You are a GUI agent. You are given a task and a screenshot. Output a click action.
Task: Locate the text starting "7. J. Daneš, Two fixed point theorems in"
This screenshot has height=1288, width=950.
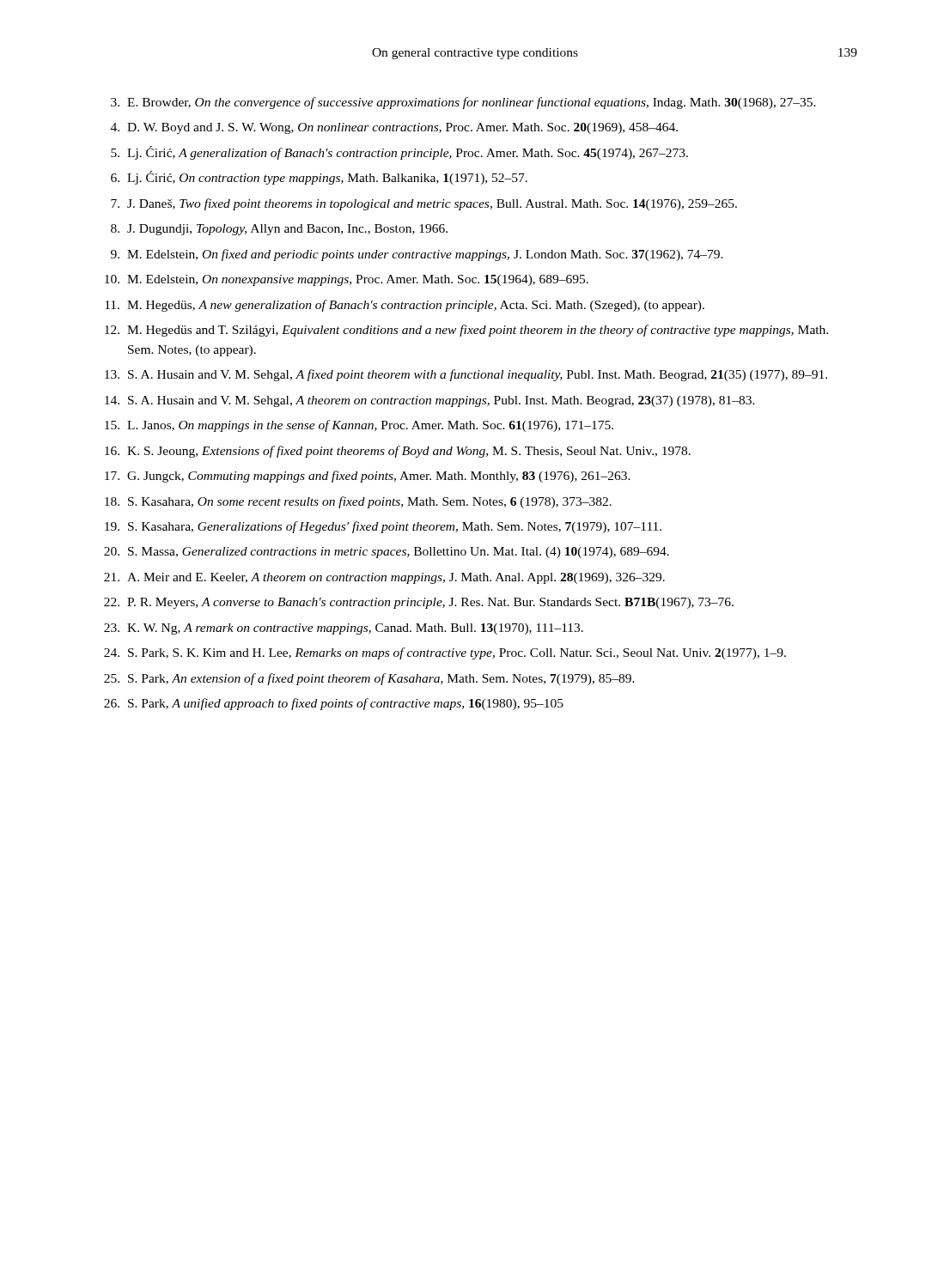(475, 204)
